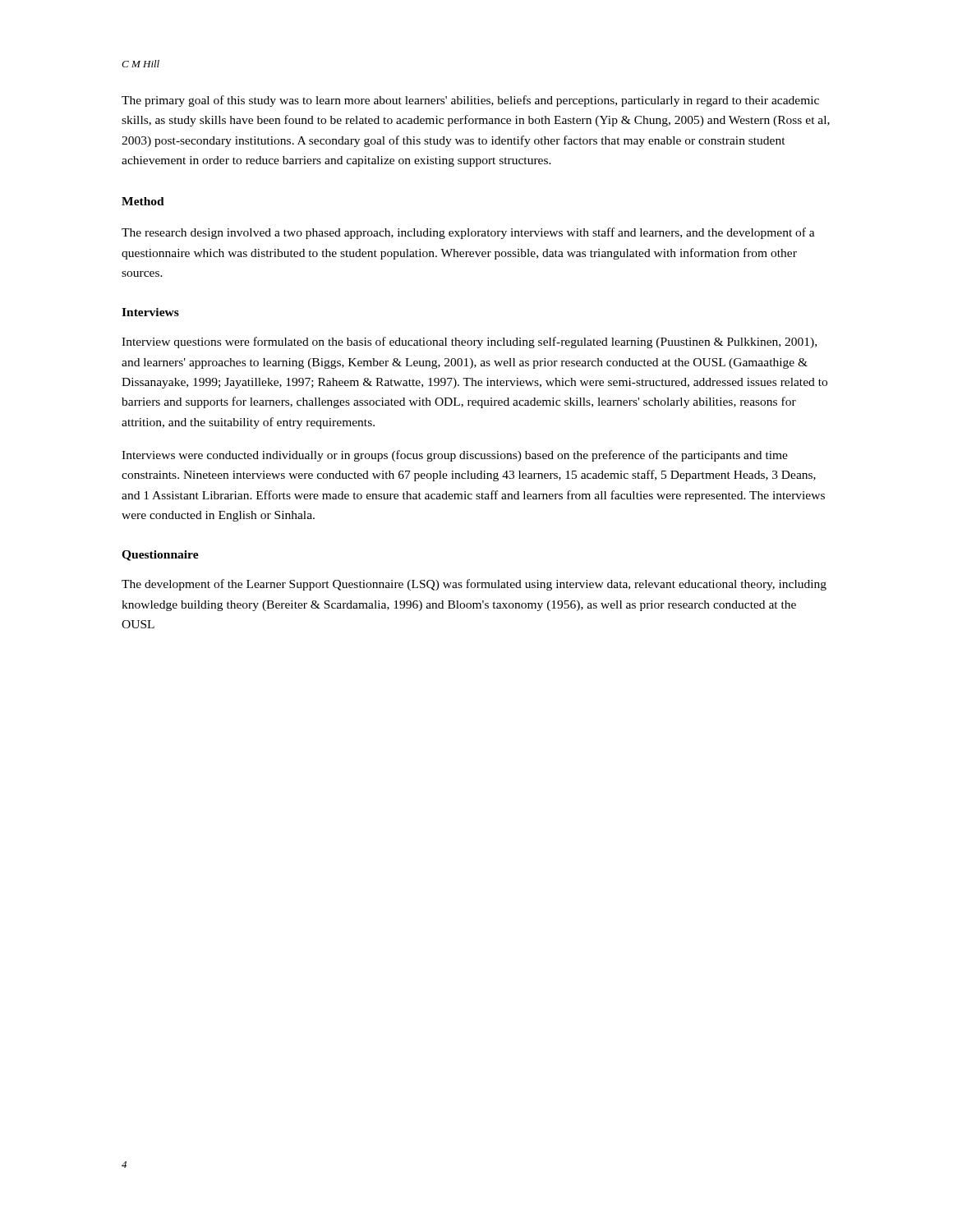Image resolution: width=953 pixels, height=1232 pixels.
Task: Point to the block beginning "The research design involved a two phased"
Action: pos(468,252)
